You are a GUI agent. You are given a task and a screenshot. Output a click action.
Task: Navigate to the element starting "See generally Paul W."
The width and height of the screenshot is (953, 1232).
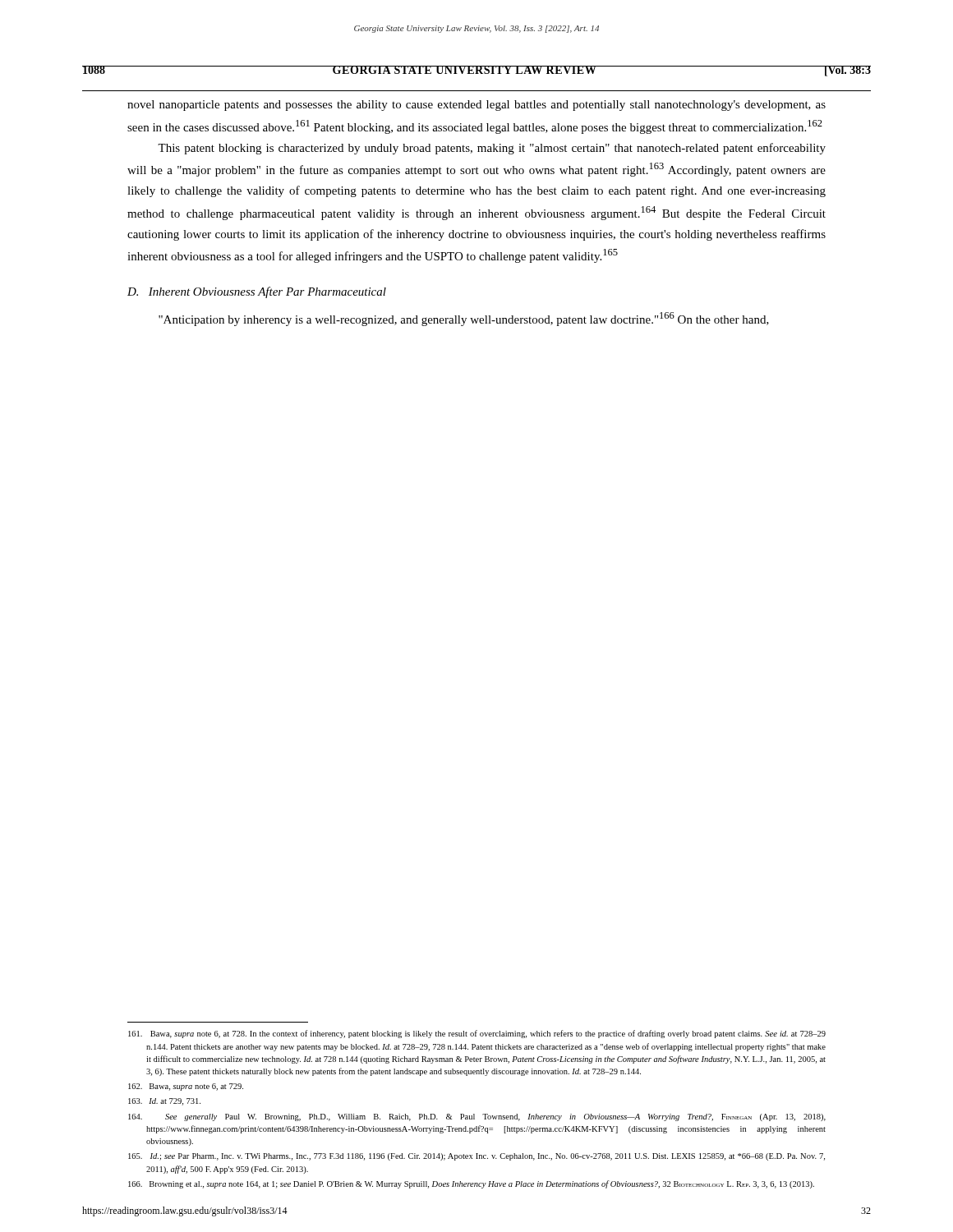476,1129
